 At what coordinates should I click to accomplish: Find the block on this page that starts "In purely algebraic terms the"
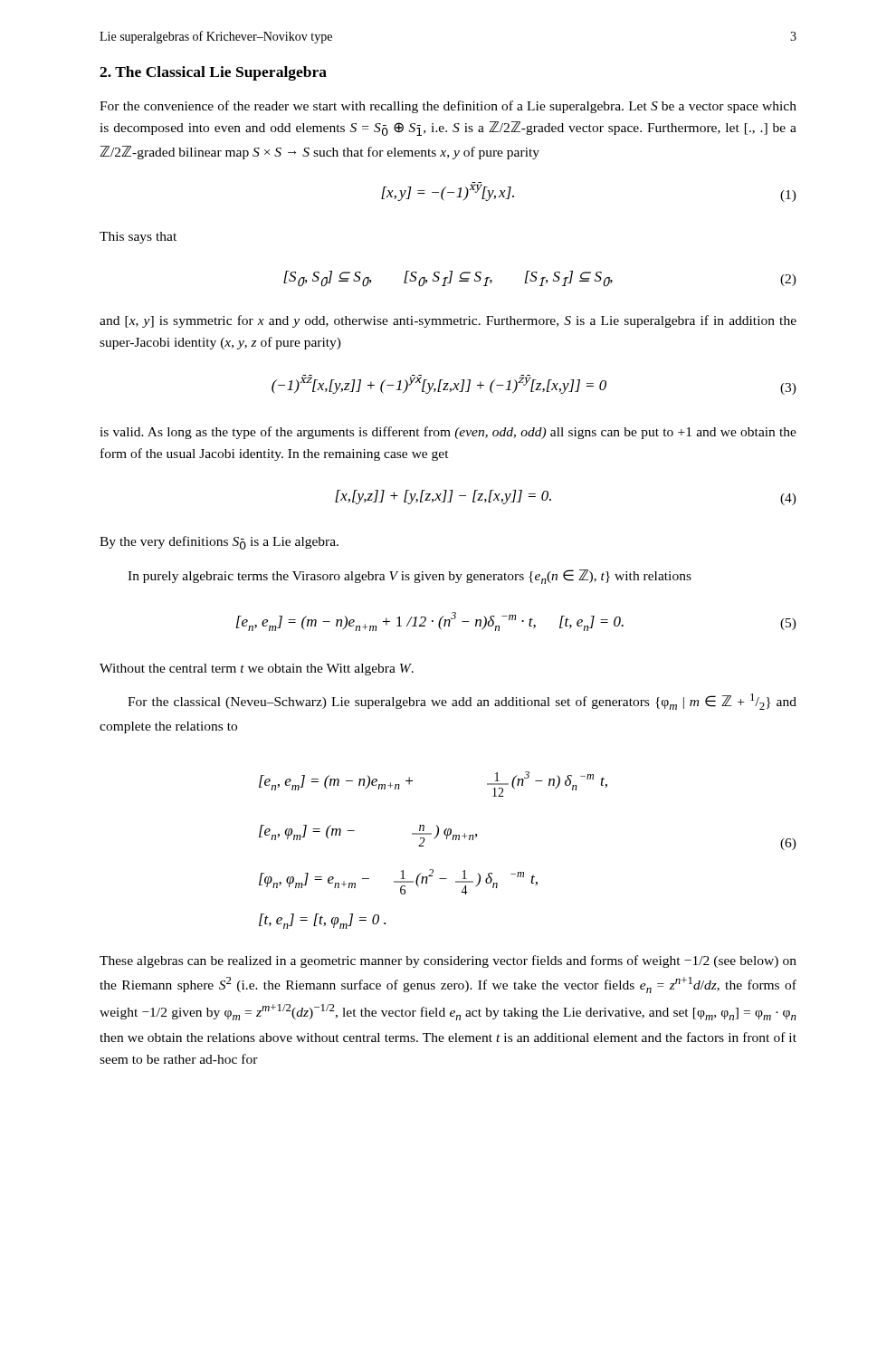448,577
